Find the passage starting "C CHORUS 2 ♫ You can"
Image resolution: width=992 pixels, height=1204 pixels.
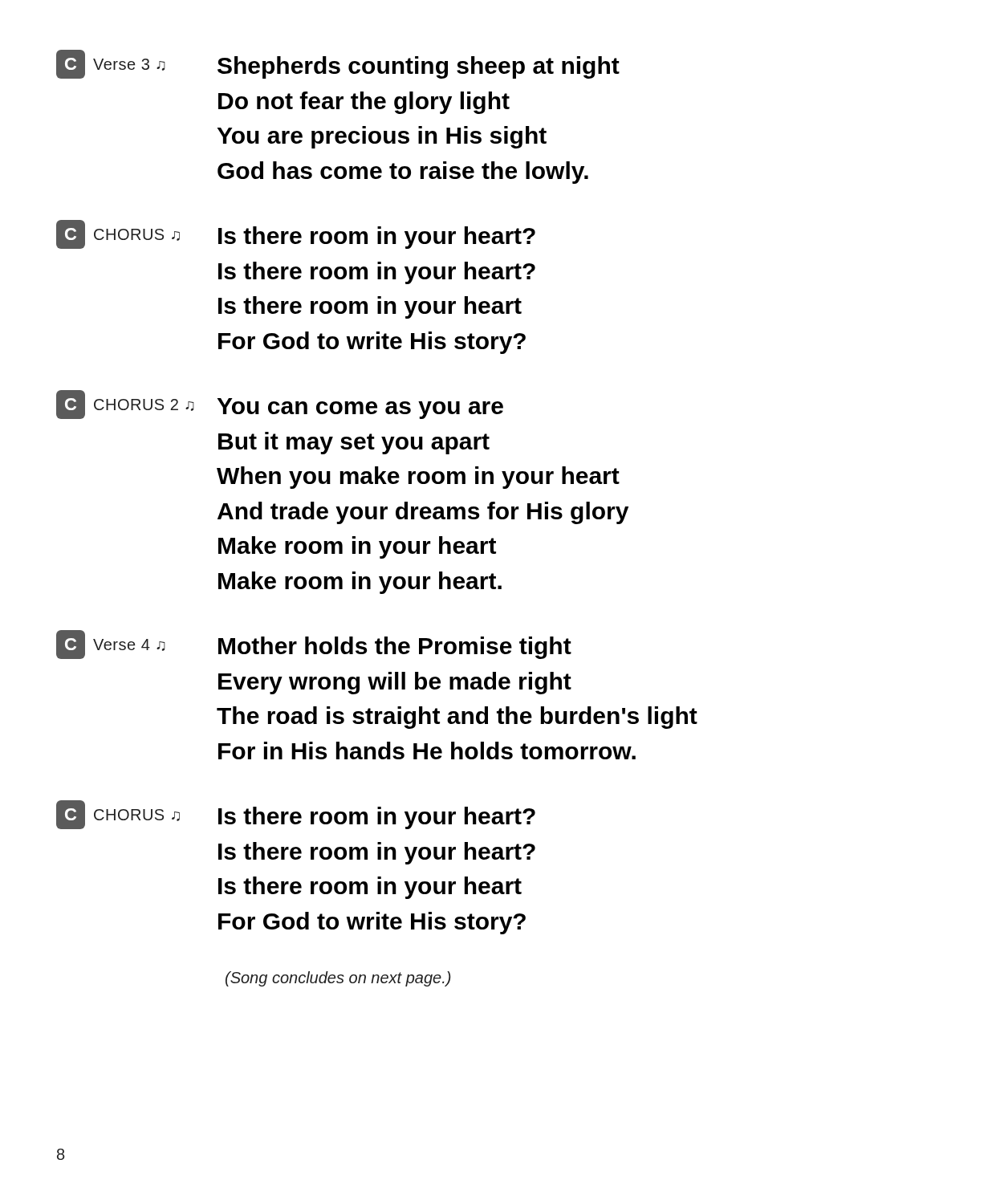tap(492, 493)
